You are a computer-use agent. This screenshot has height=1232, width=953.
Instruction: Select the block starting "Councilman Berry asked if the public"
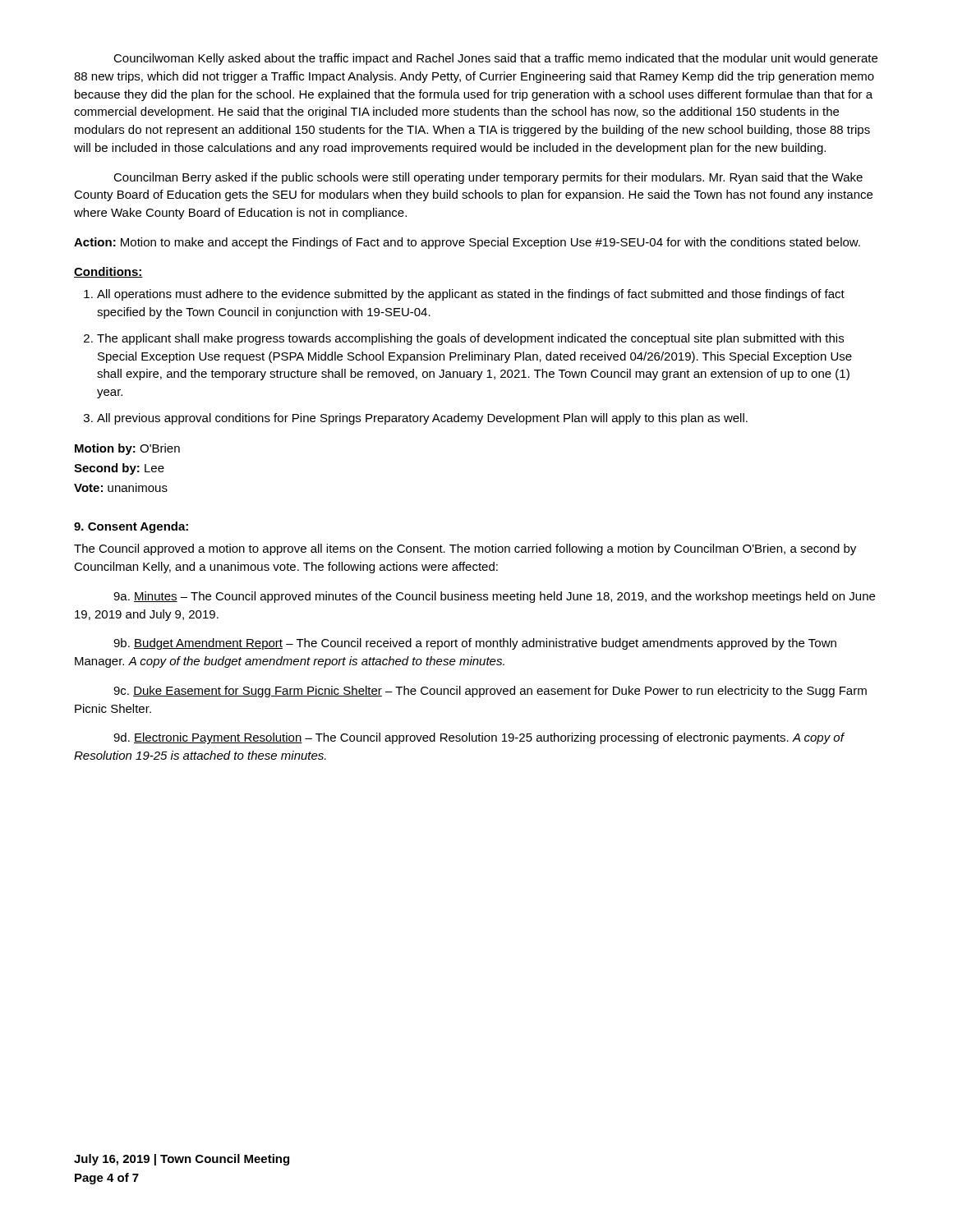point(474,194)
